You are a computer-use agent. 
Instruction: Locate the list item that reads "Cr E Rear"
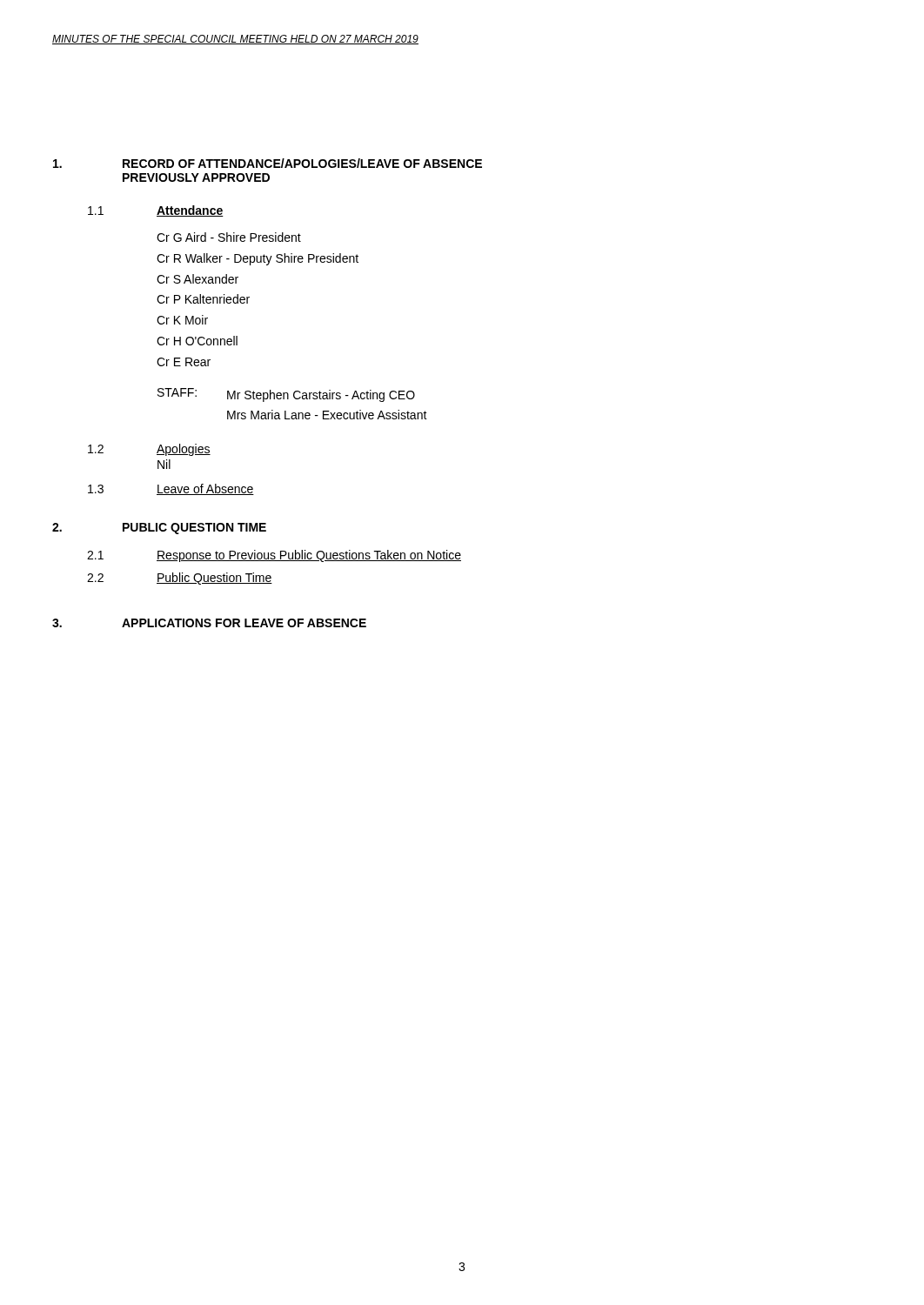[x=184, y=362]
